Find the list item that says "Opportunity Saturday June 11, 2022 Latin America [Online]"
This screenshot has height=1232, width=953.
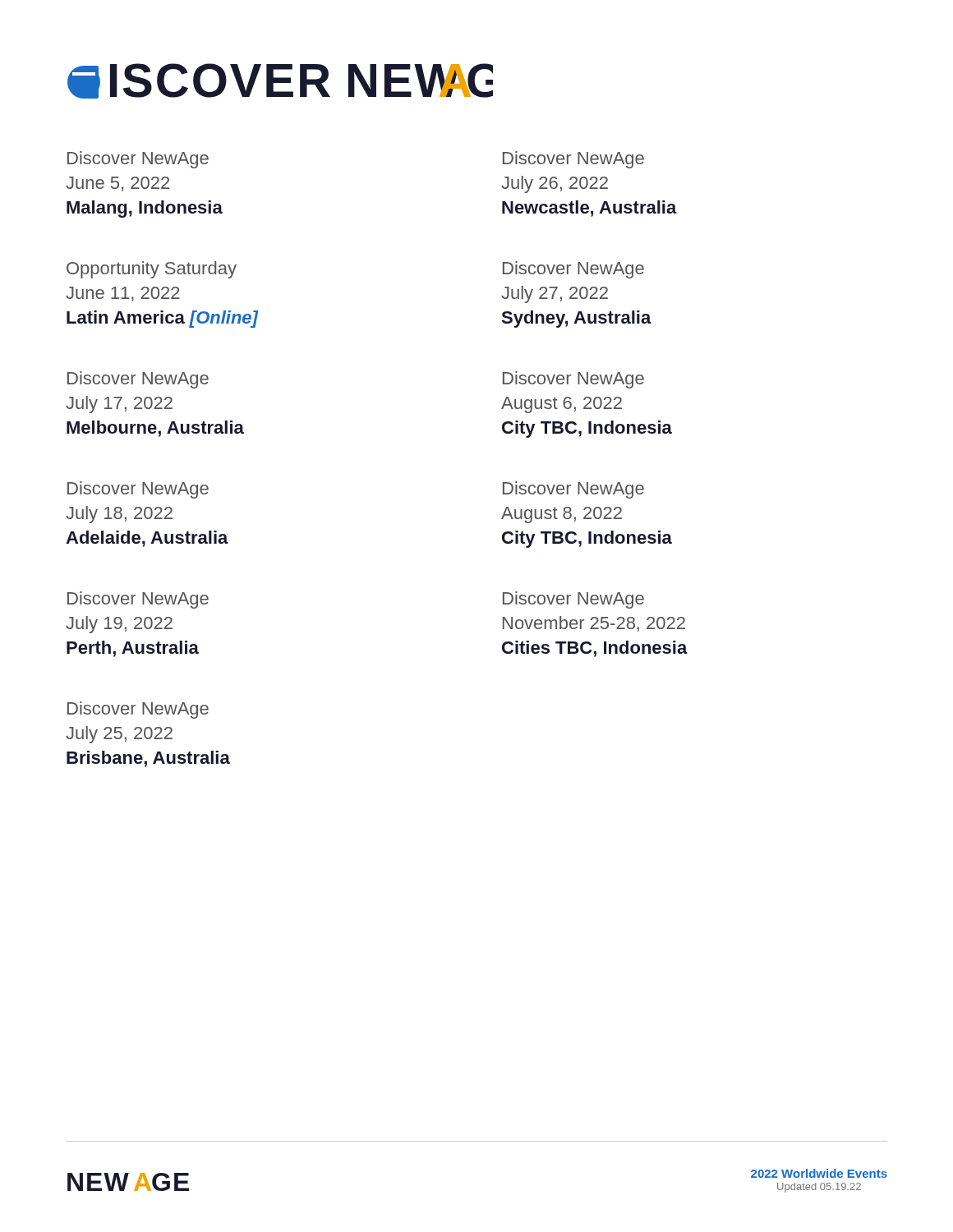pos(152,270)
